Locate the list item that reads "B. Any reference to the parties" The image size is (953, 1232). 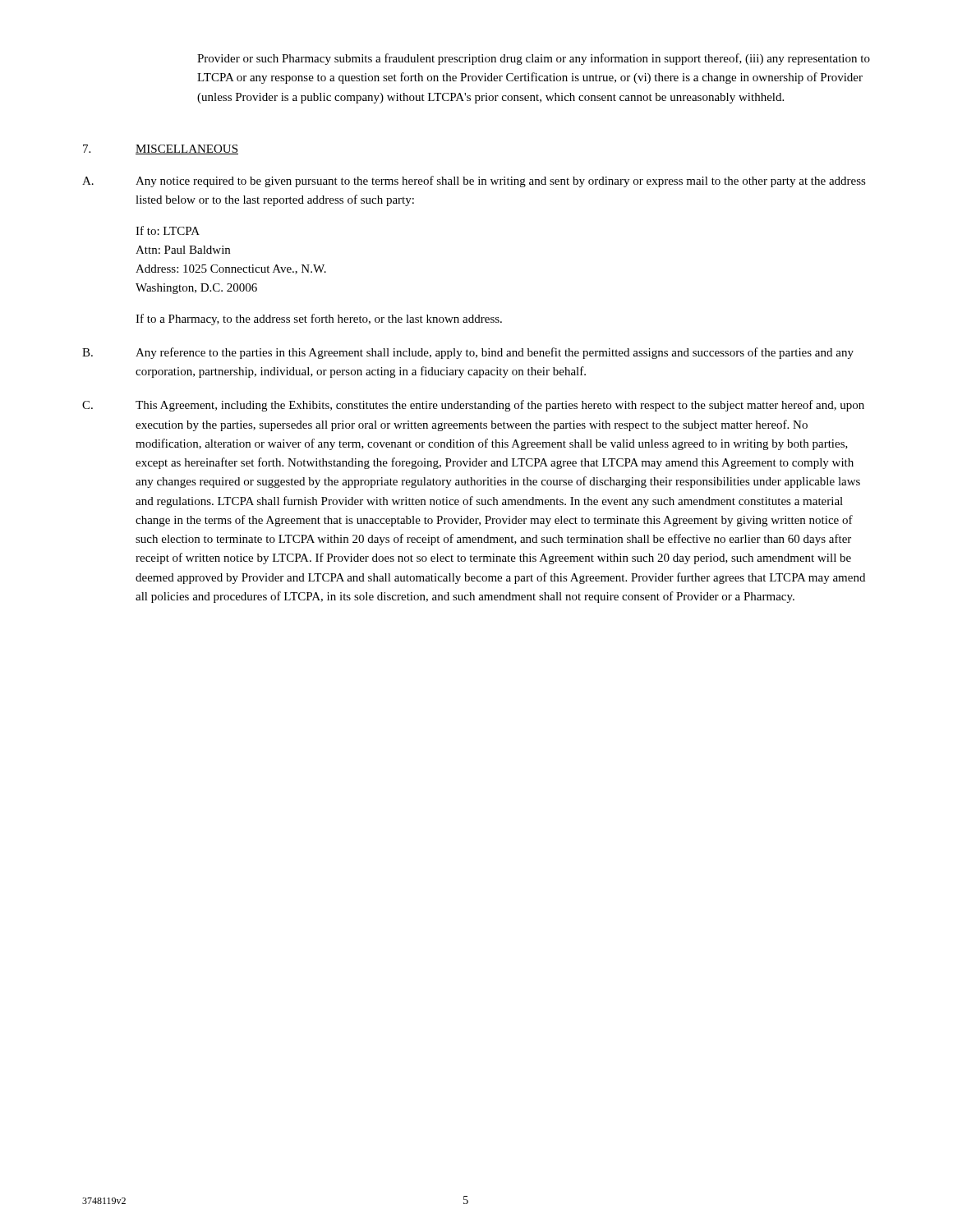tap(476, 362)
